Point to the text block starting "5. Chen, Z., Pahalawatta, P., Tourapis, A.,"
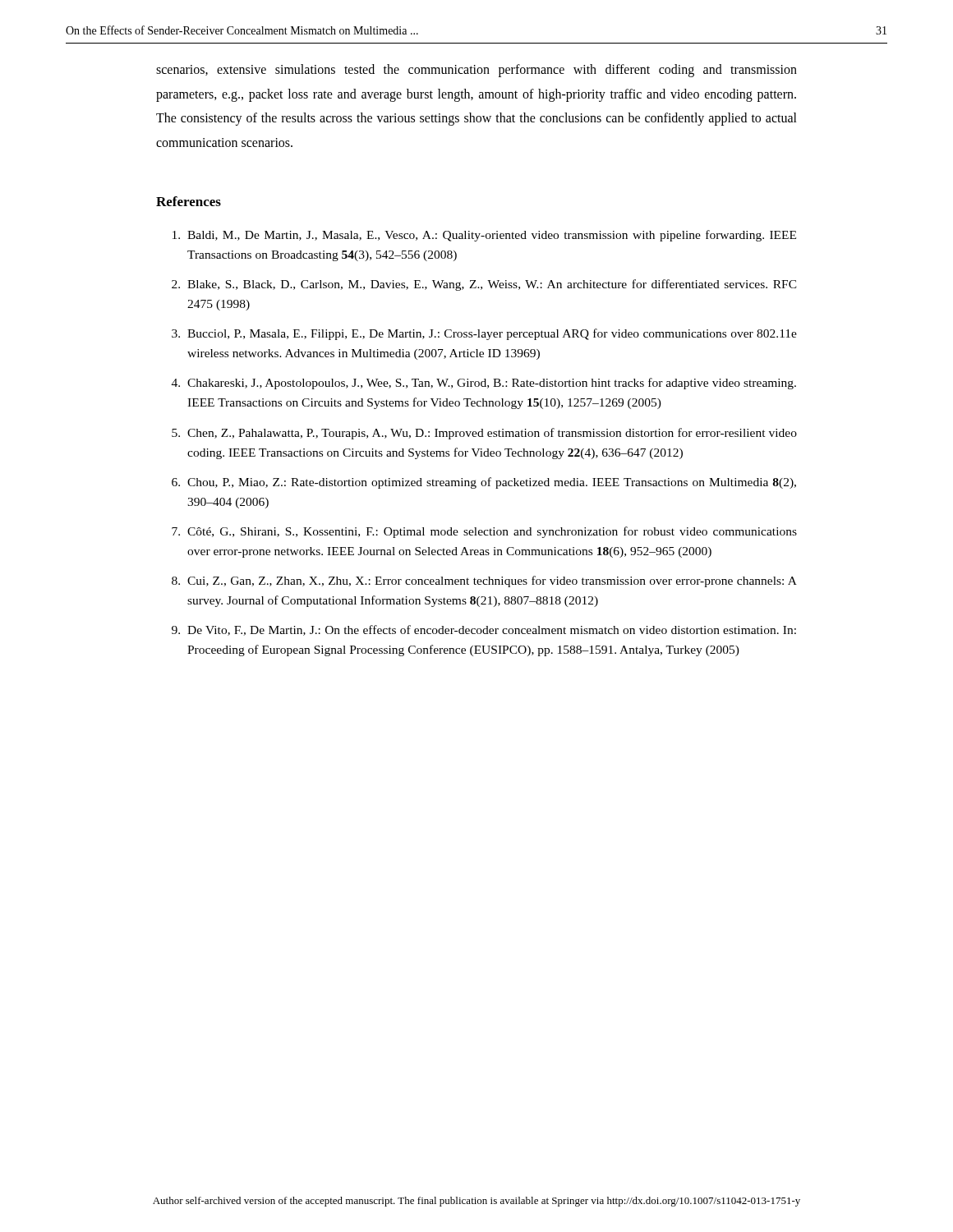This screenshot has height=1232, width=953. 476,442
